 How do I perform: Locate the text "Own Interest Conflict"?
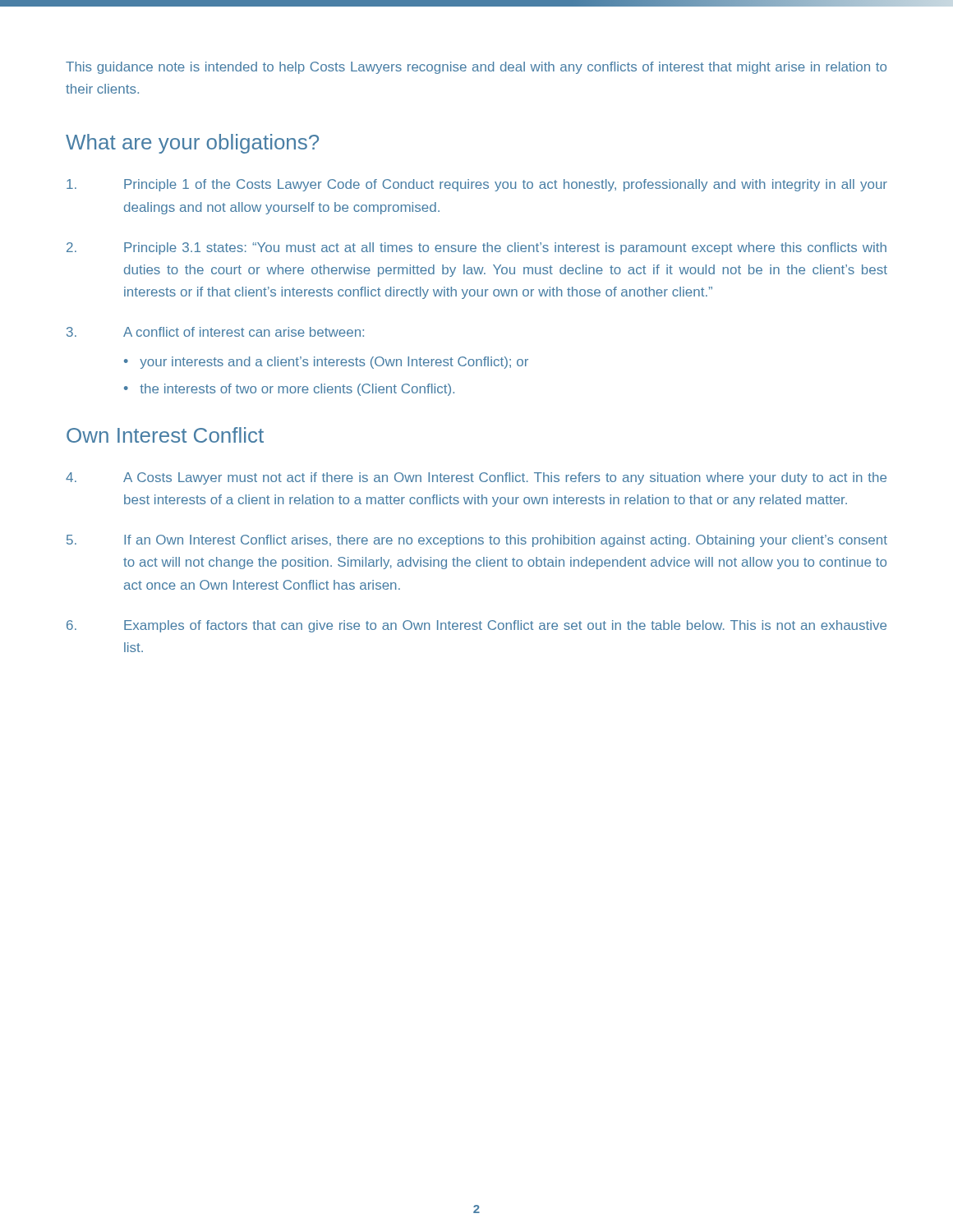point(165,435)
